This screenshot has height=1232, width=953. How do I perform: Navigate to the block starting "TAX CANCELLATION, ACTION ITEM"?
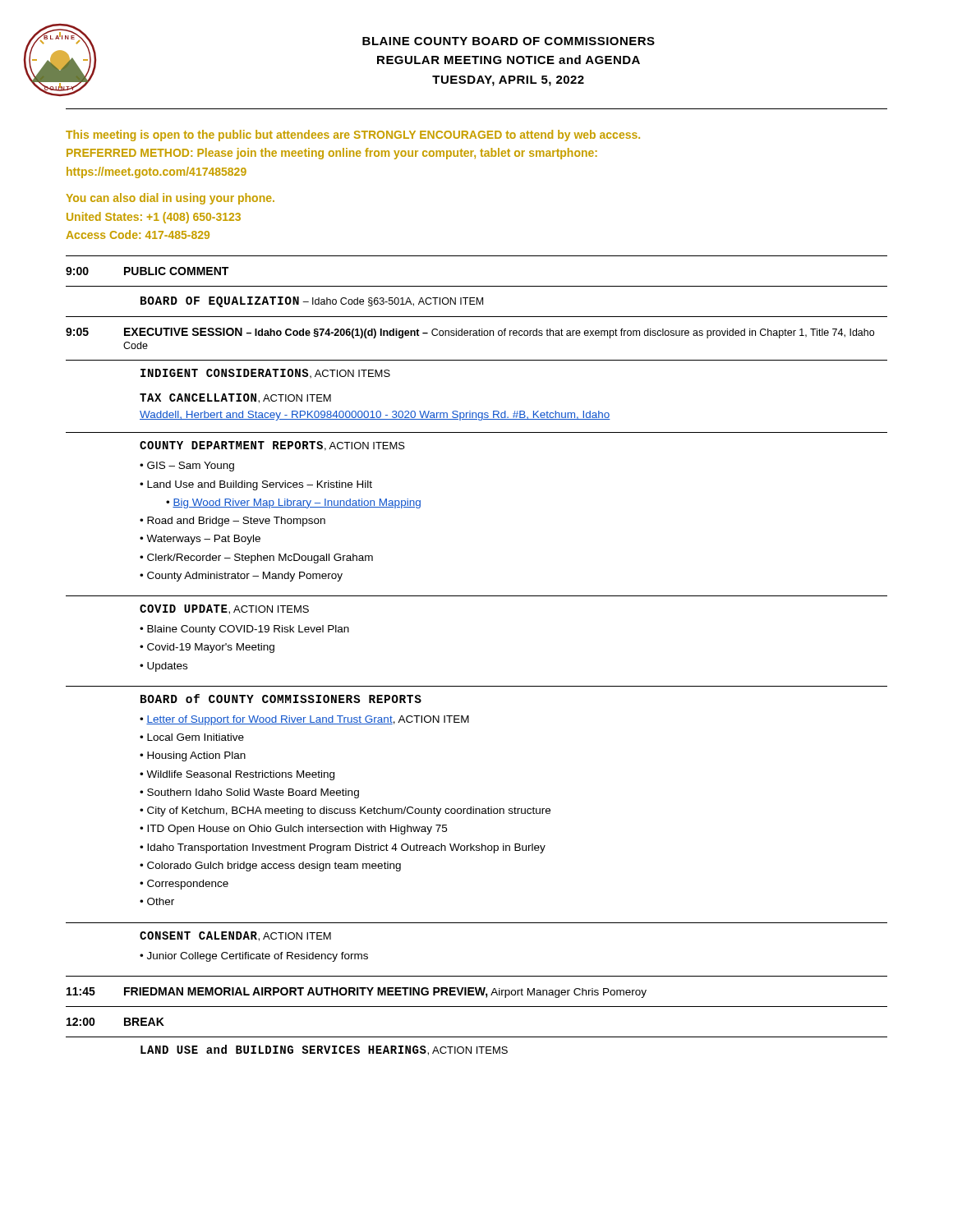(236, 399)
